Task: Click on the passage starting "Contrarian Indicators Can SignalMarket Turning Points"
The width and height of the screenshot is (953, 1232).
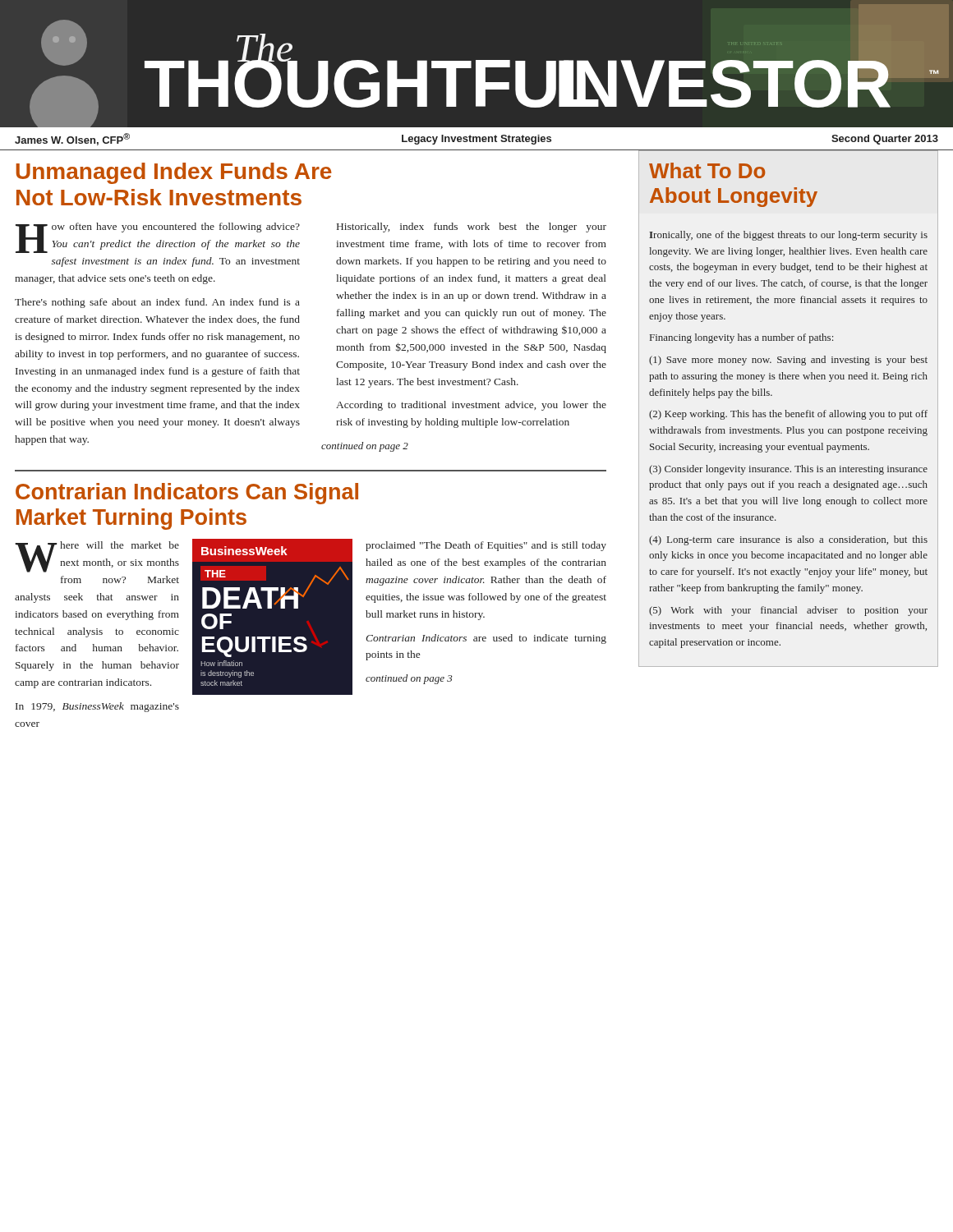Action: point(187,505)
